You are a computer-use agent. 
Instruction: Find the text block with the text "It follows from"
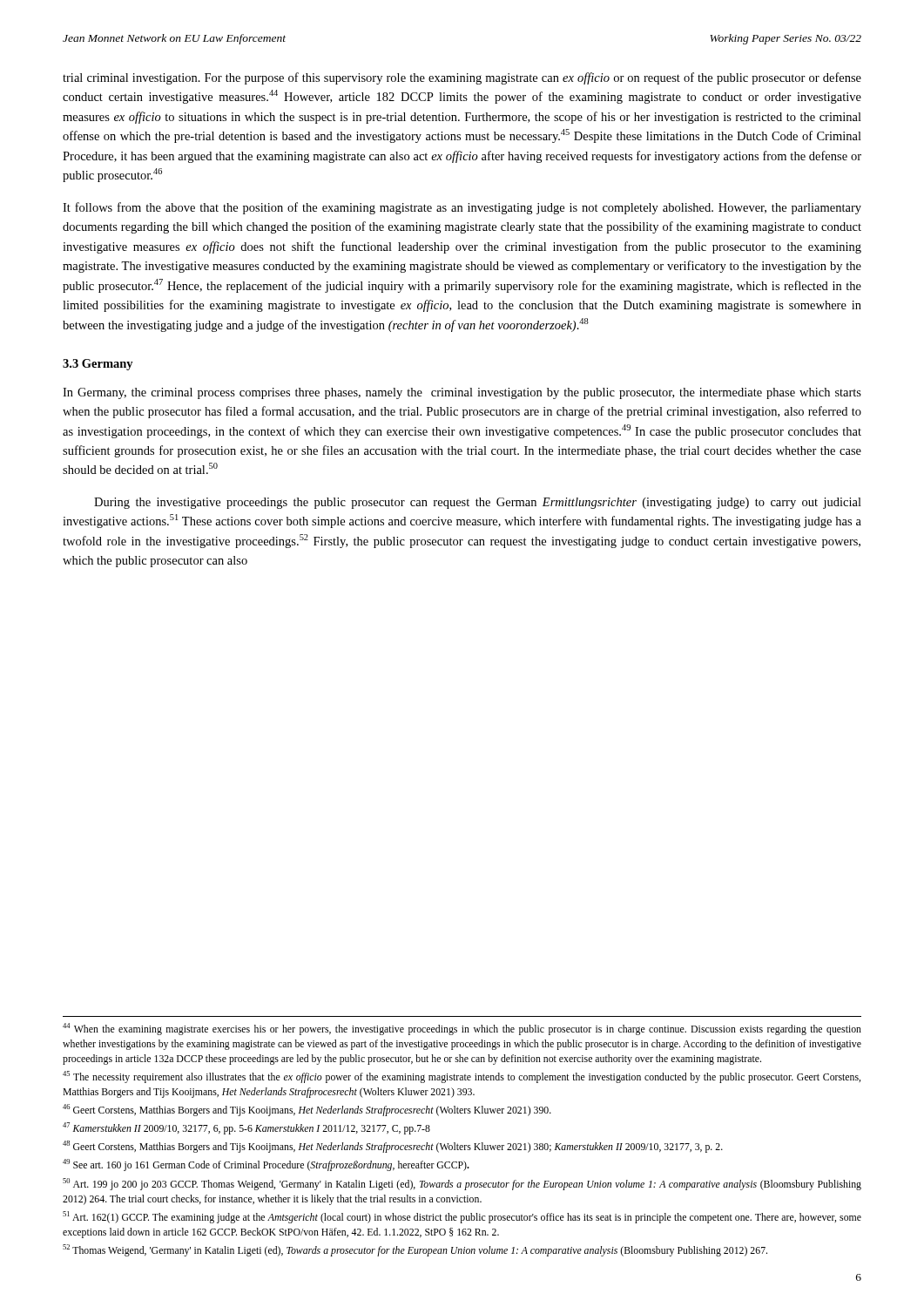[x=462, y=266]
